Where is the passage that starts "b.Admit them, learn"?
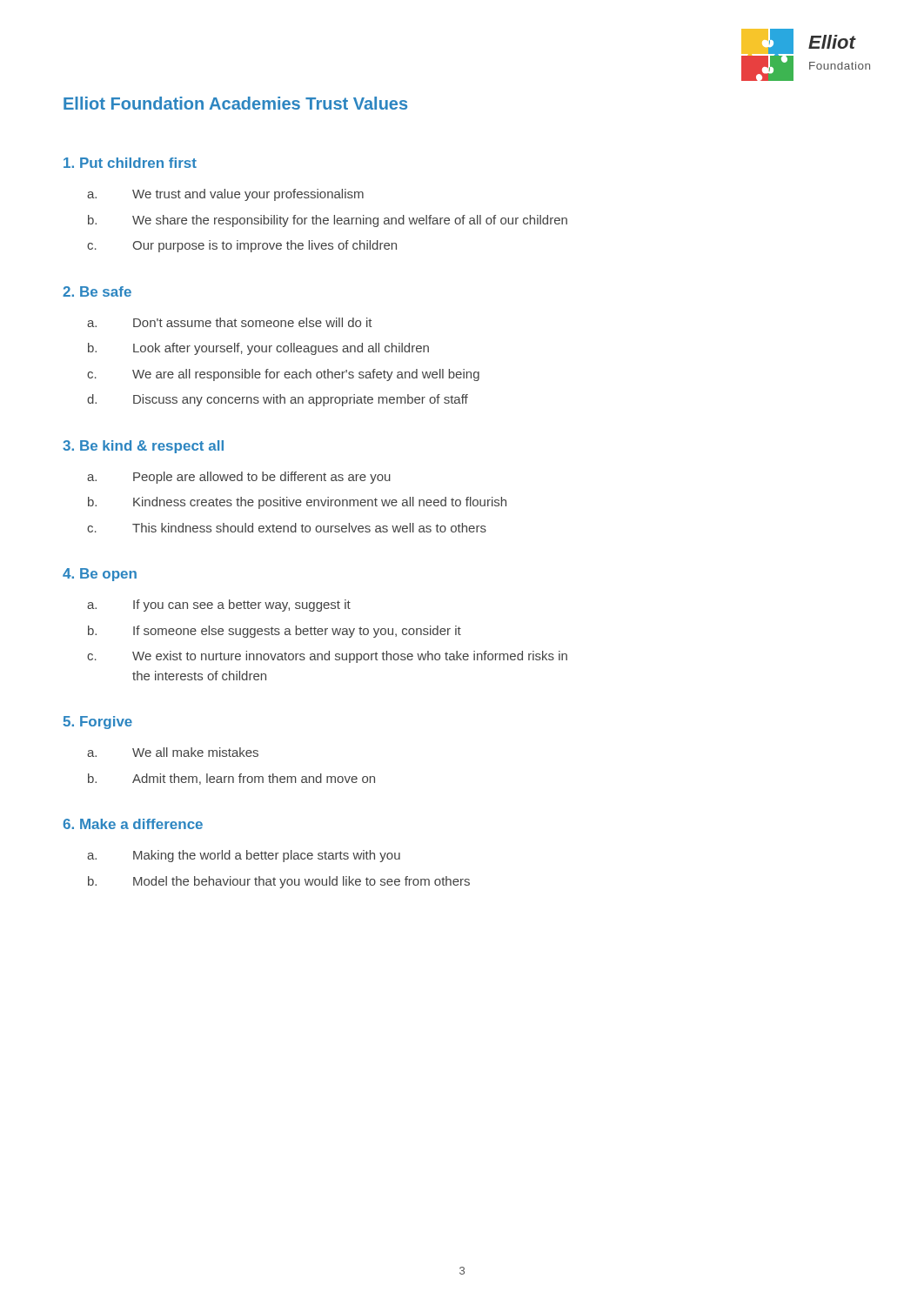924x1305 pixels. 231,779
